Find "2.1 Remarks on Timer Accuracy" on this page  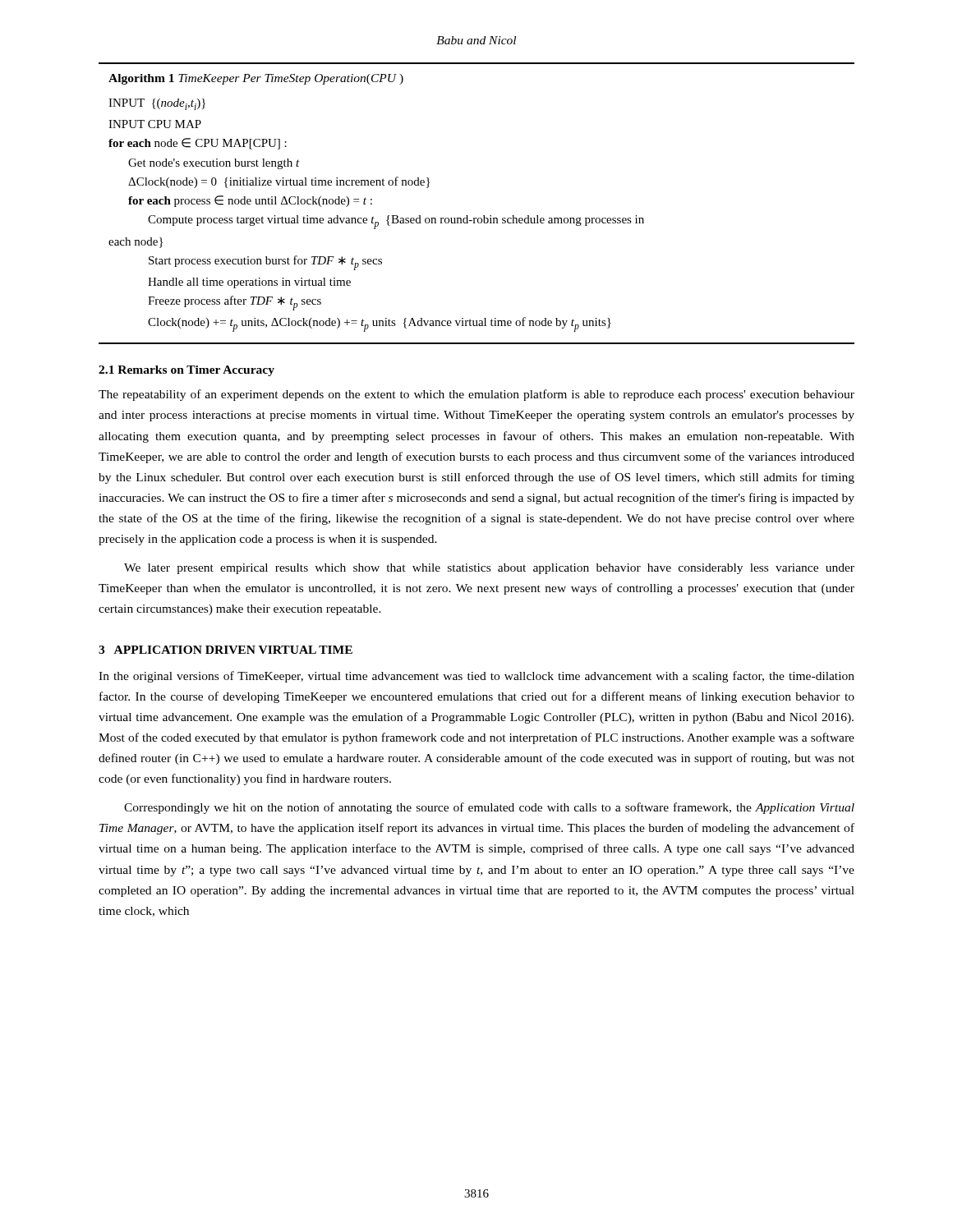186,369
